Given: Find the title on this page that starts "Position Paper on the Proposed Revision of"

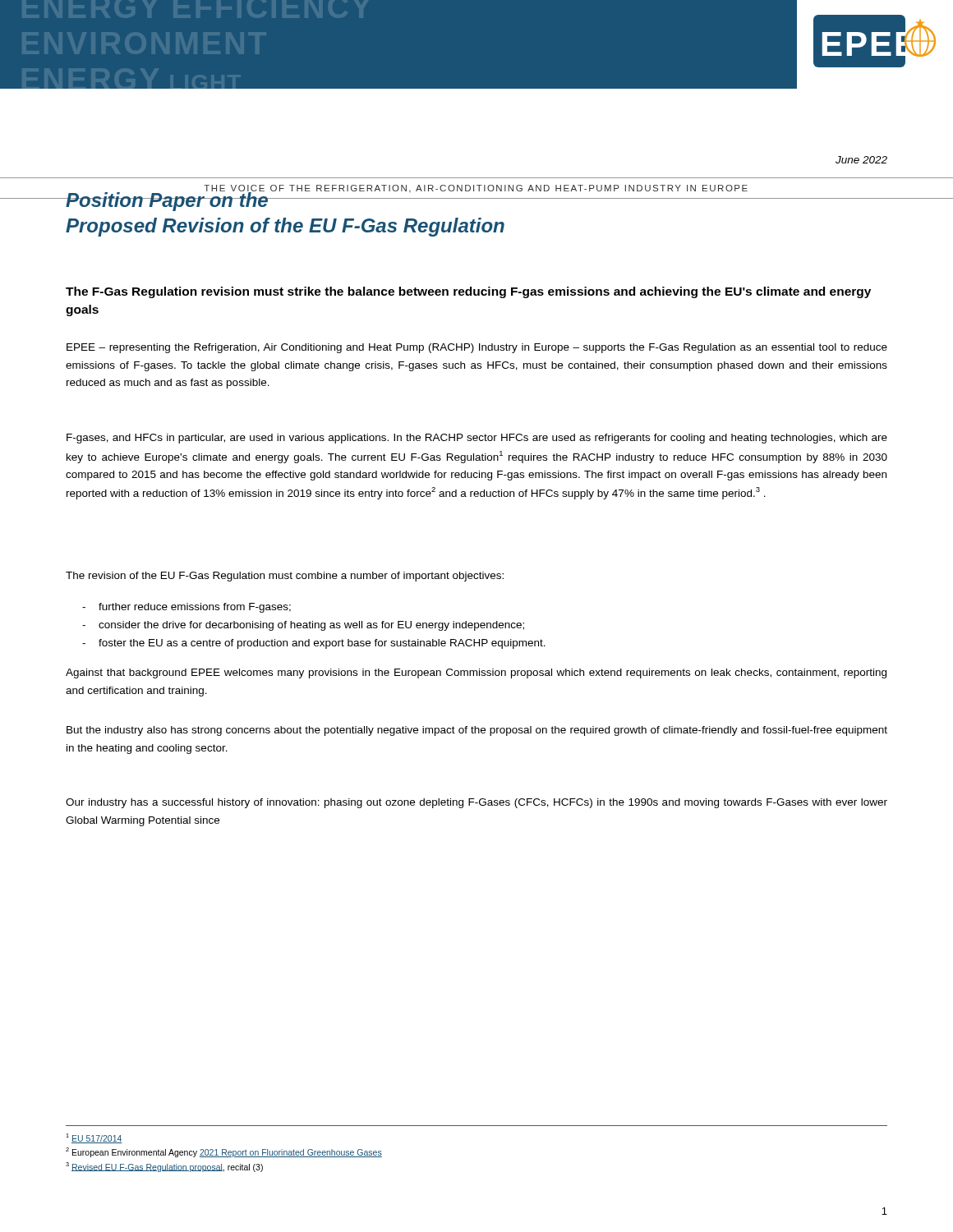Looking at the screenshot, I should pos(476,213).
